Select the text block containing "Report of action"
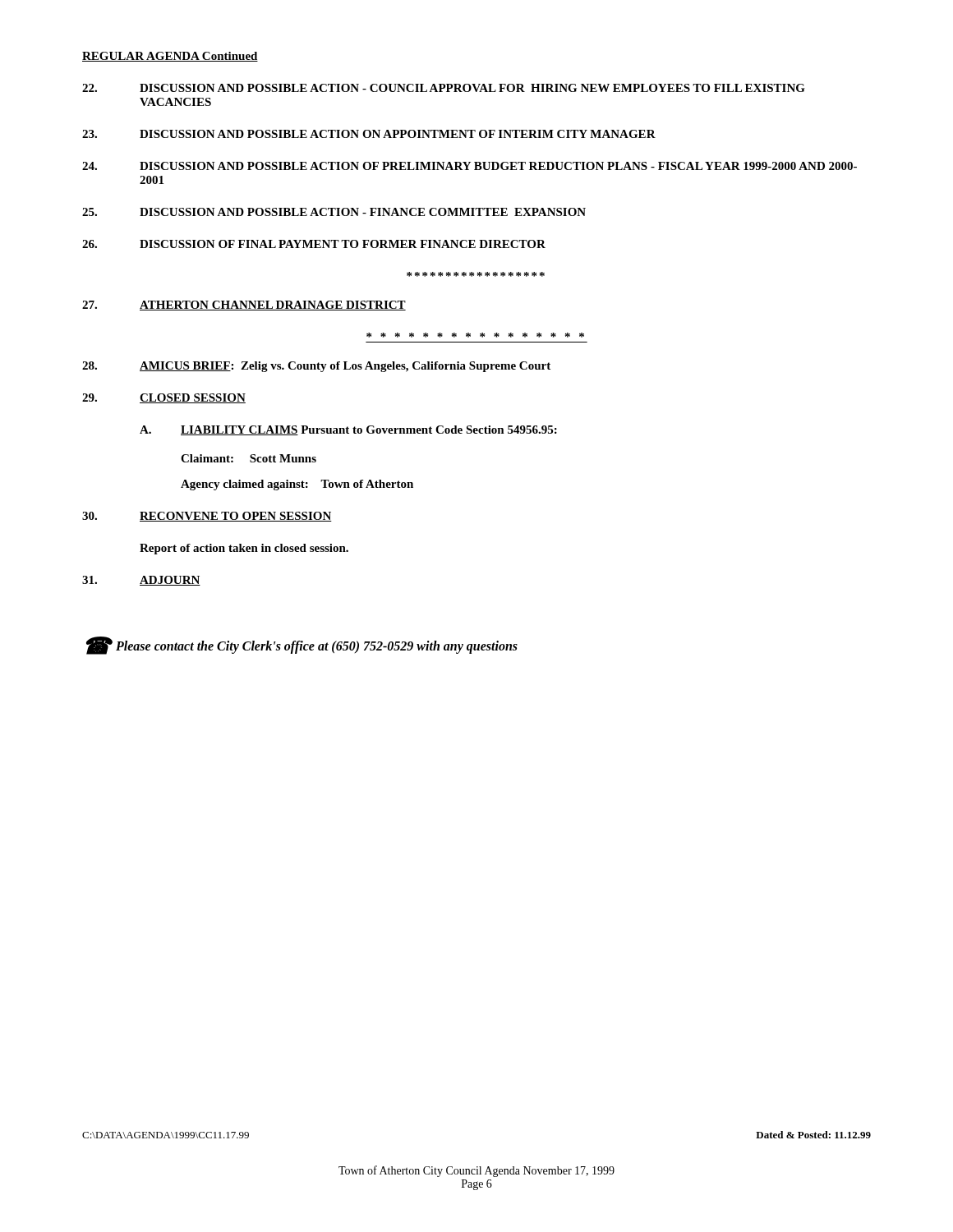953x1232 pixels. coord(244,548)
